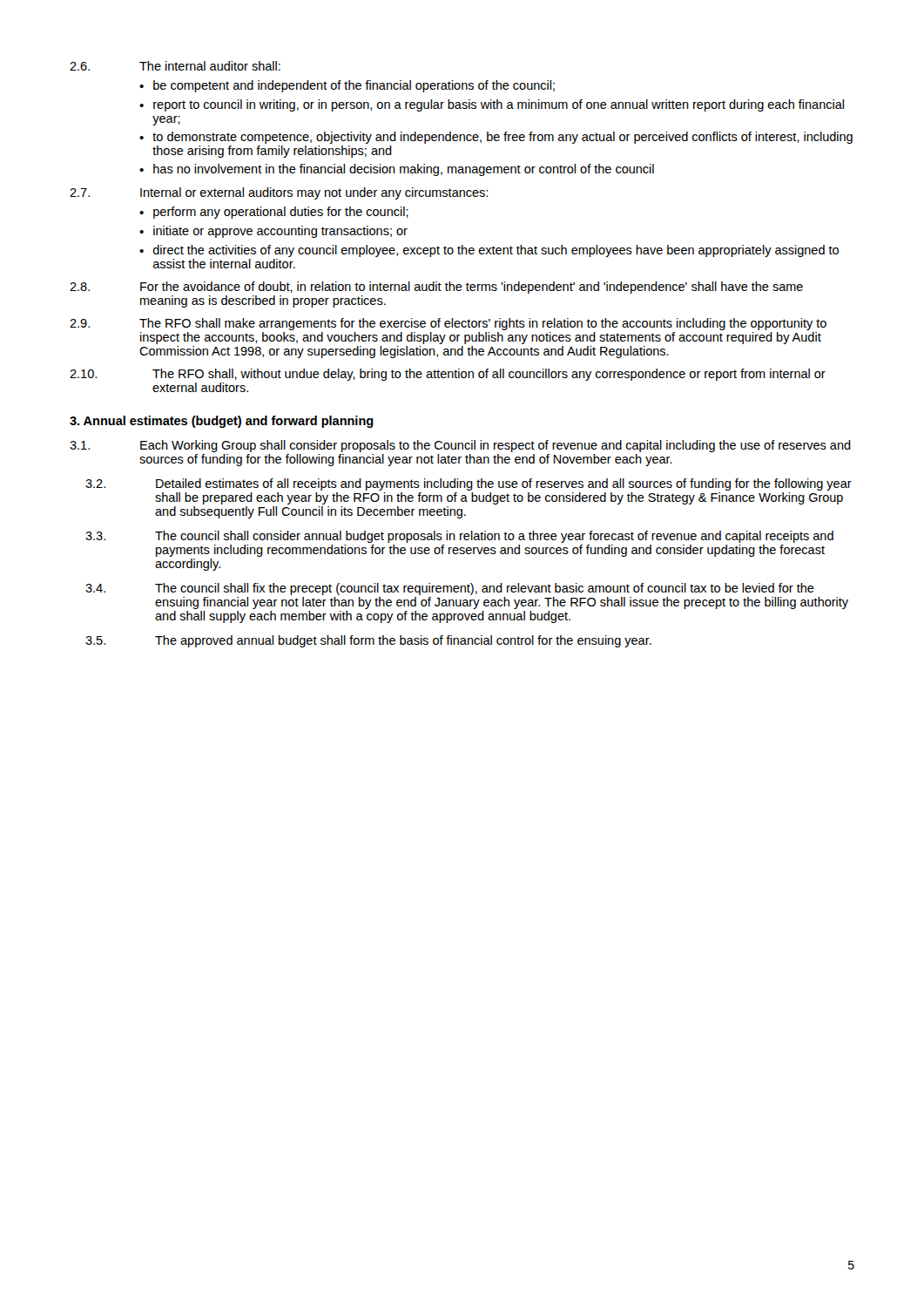Locate the list item with the text "perform any operational duties for"

281,212
